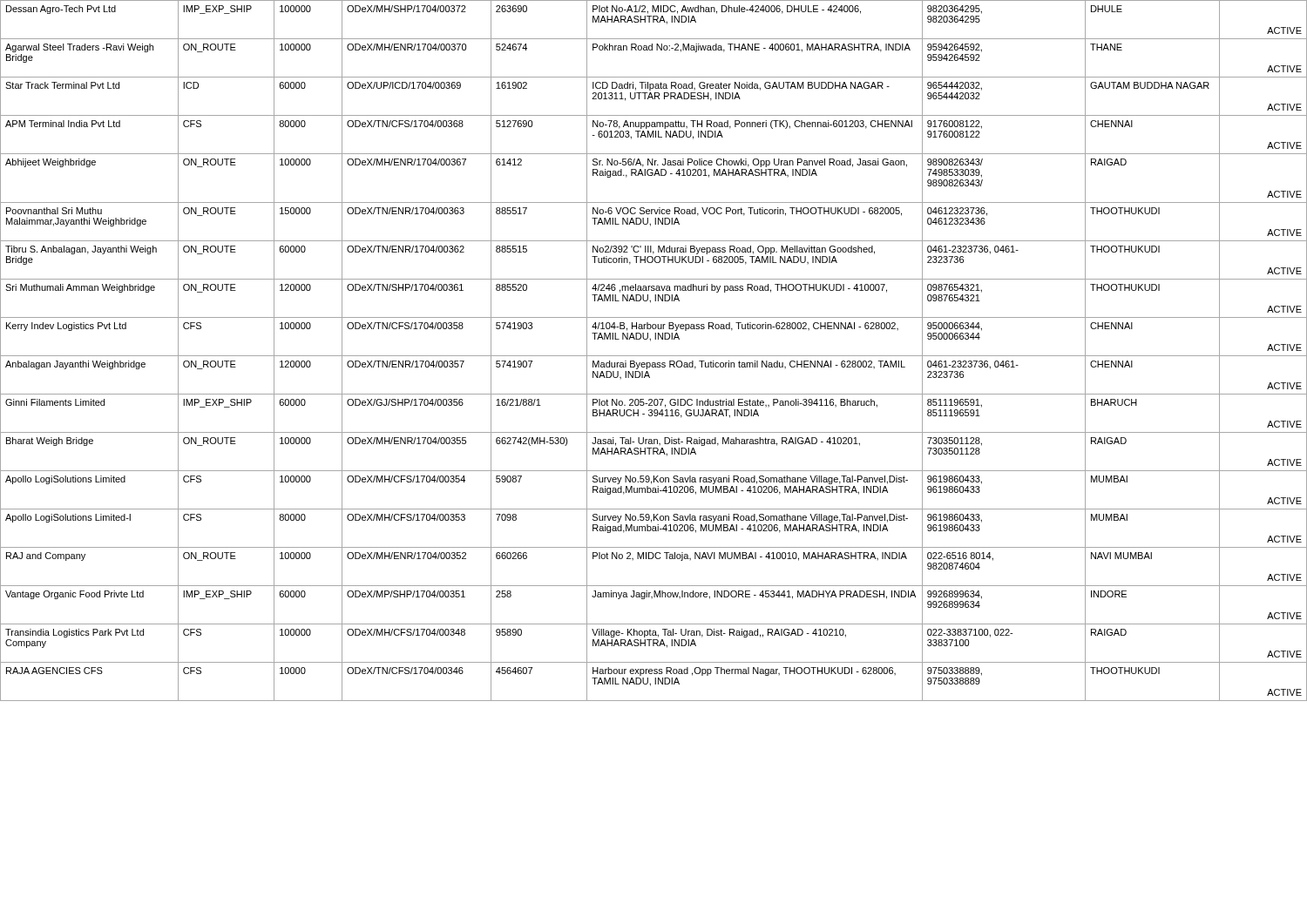Screen dimensions: 924x1307
Task: Find the table that mentions "0461-2323736, 0461- 2323736"
Action: coord(654,351)
